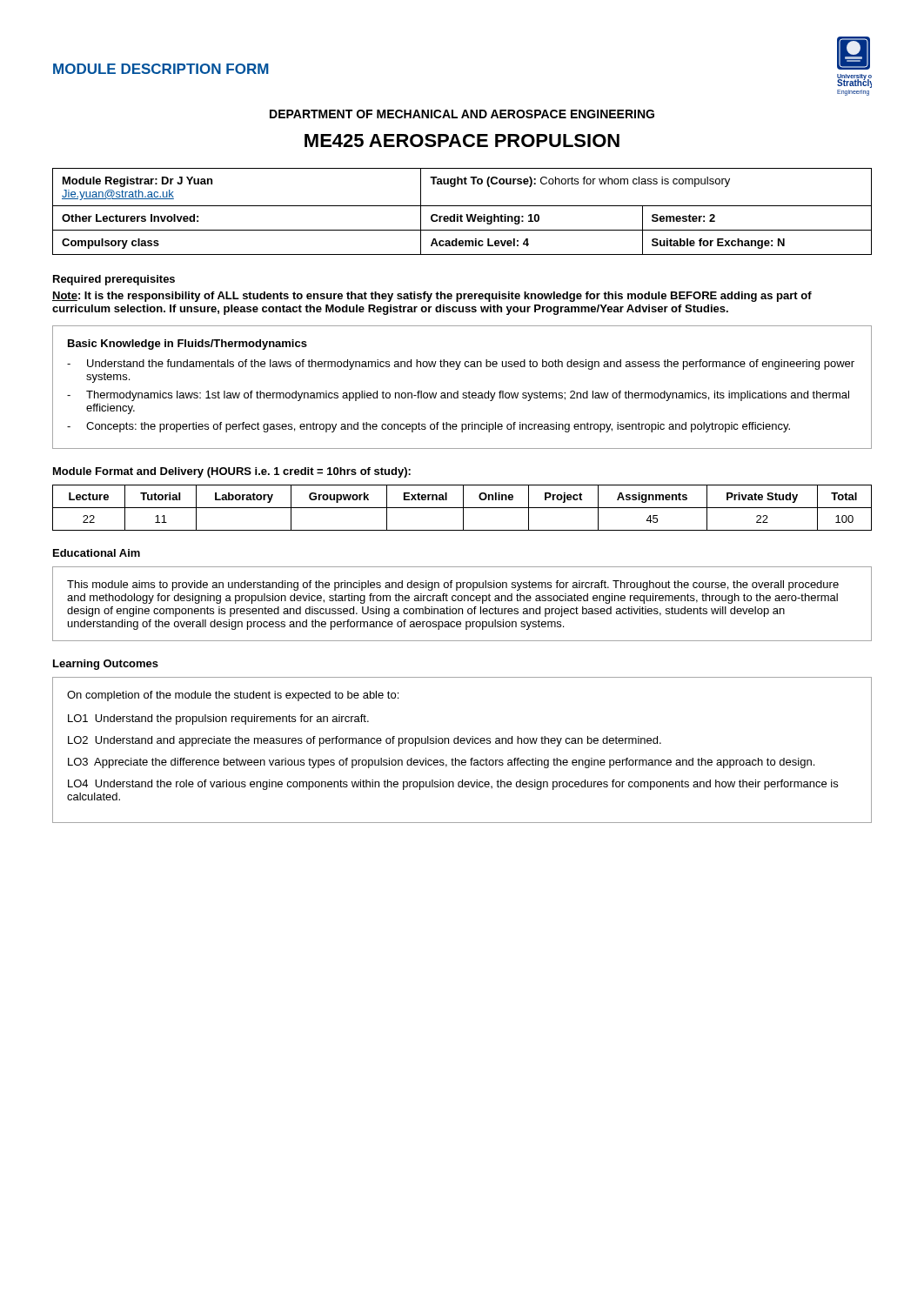Locate the text "ME425 AEROSPACE PROPULSION"
Screen dimensions: 1305x924
(x=462, y=140)
